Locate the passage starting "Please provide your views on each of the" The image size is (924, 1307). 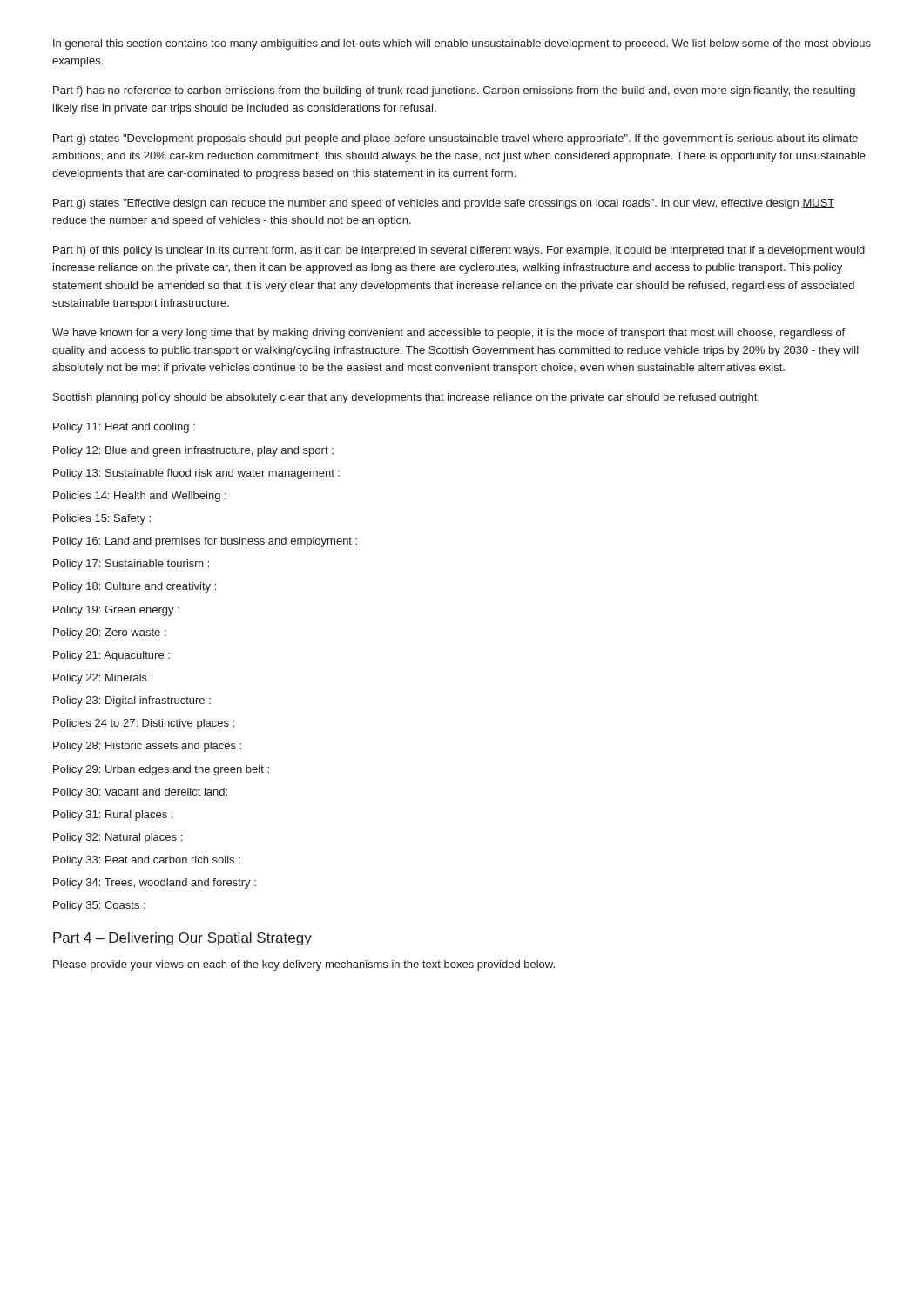(304, 965)
